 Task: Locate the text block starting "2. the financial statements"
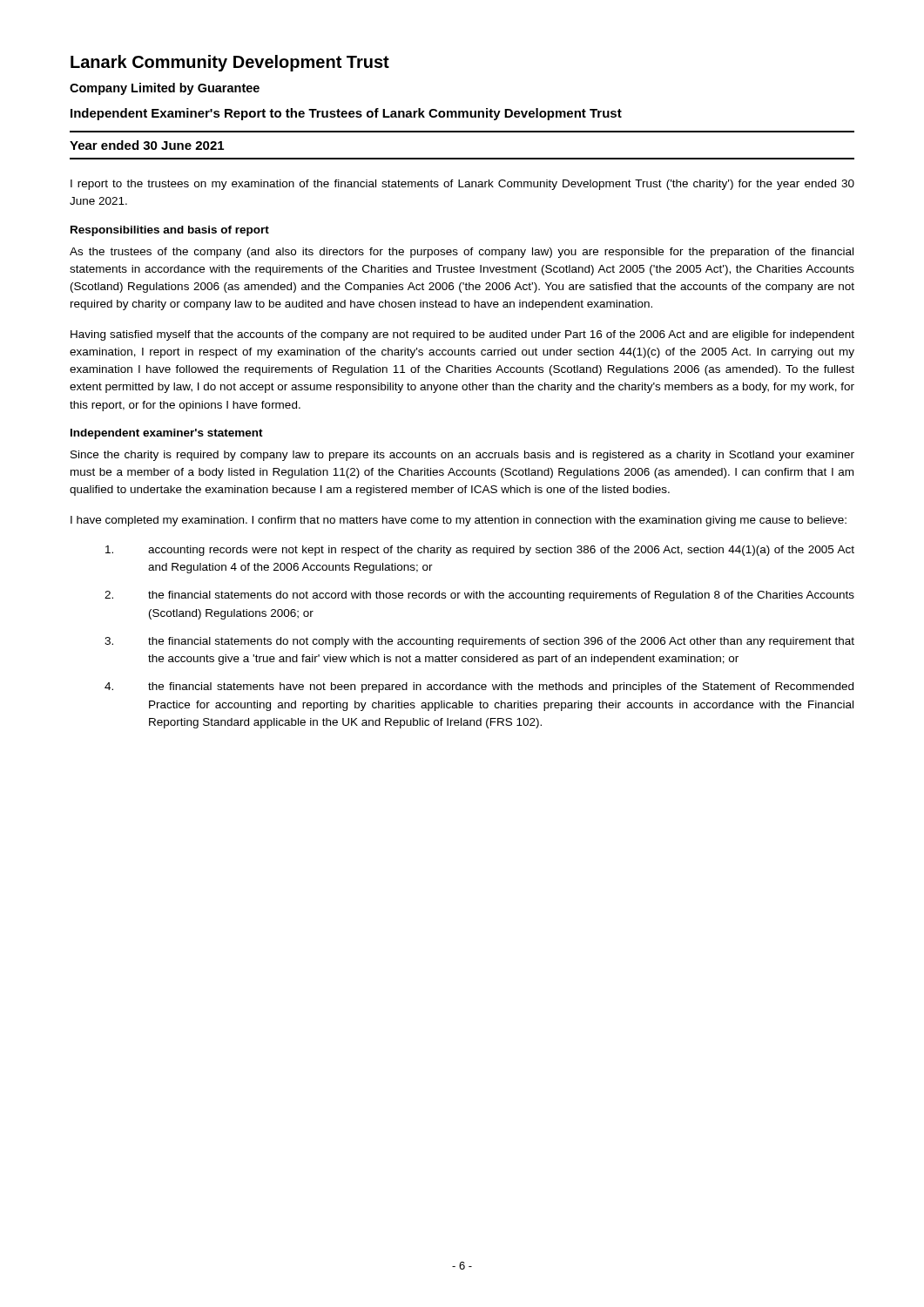462,604
